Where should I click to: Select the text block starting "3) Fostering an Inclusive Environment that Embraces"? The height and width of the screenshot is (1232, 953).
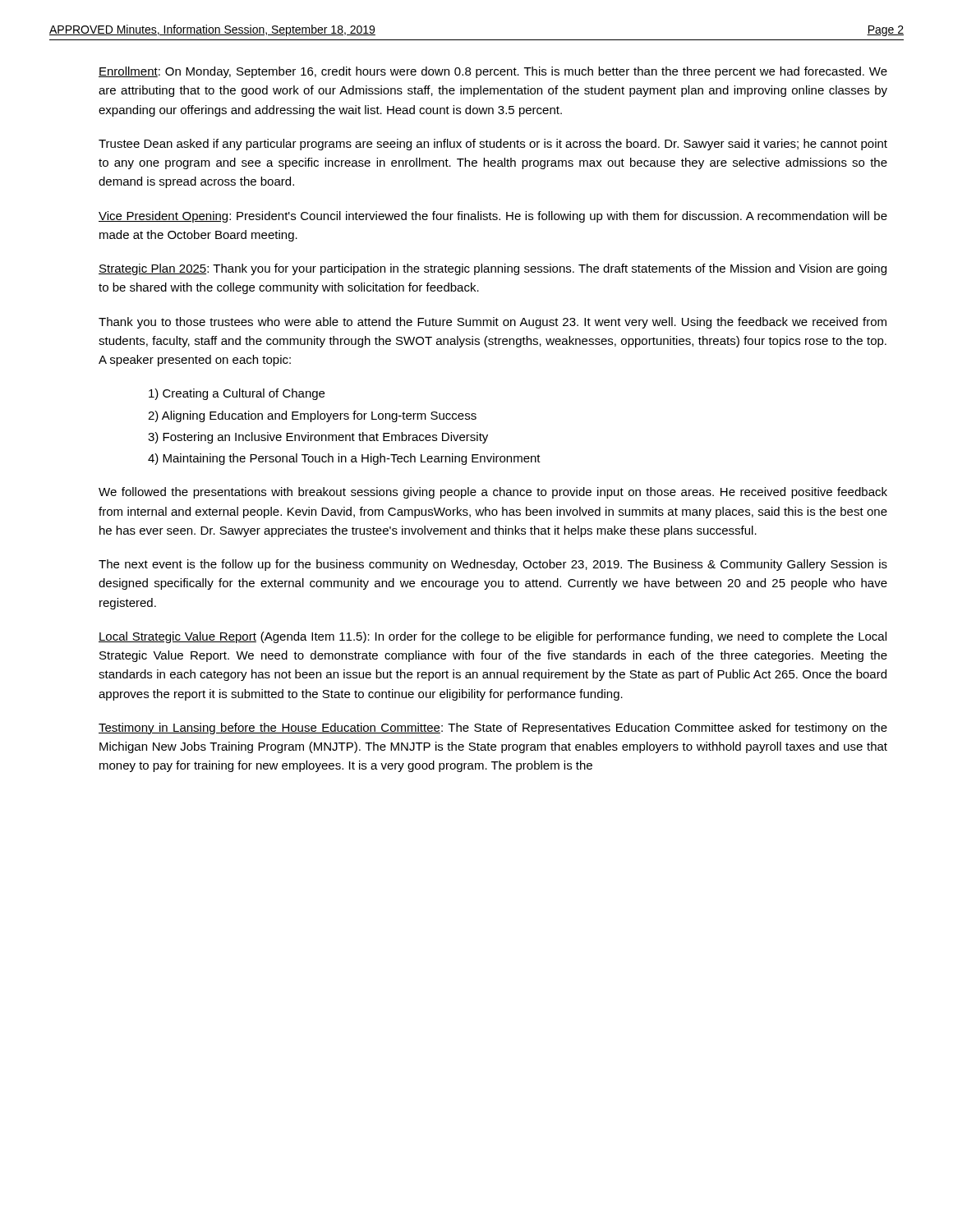(318, 436)
